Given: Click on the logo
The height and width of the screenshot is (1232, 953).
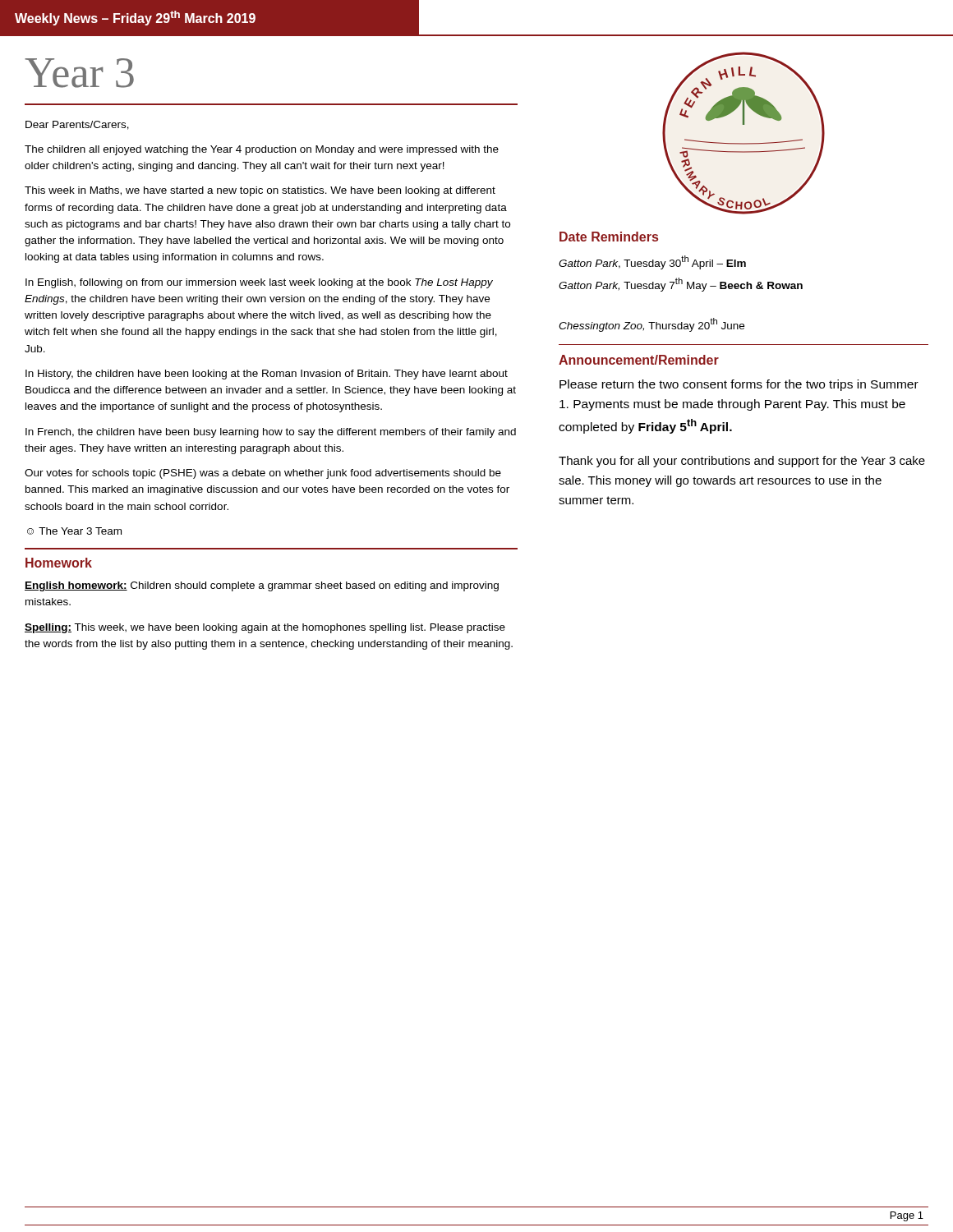Looking at the screenshot, I should [x=743, y=133].
